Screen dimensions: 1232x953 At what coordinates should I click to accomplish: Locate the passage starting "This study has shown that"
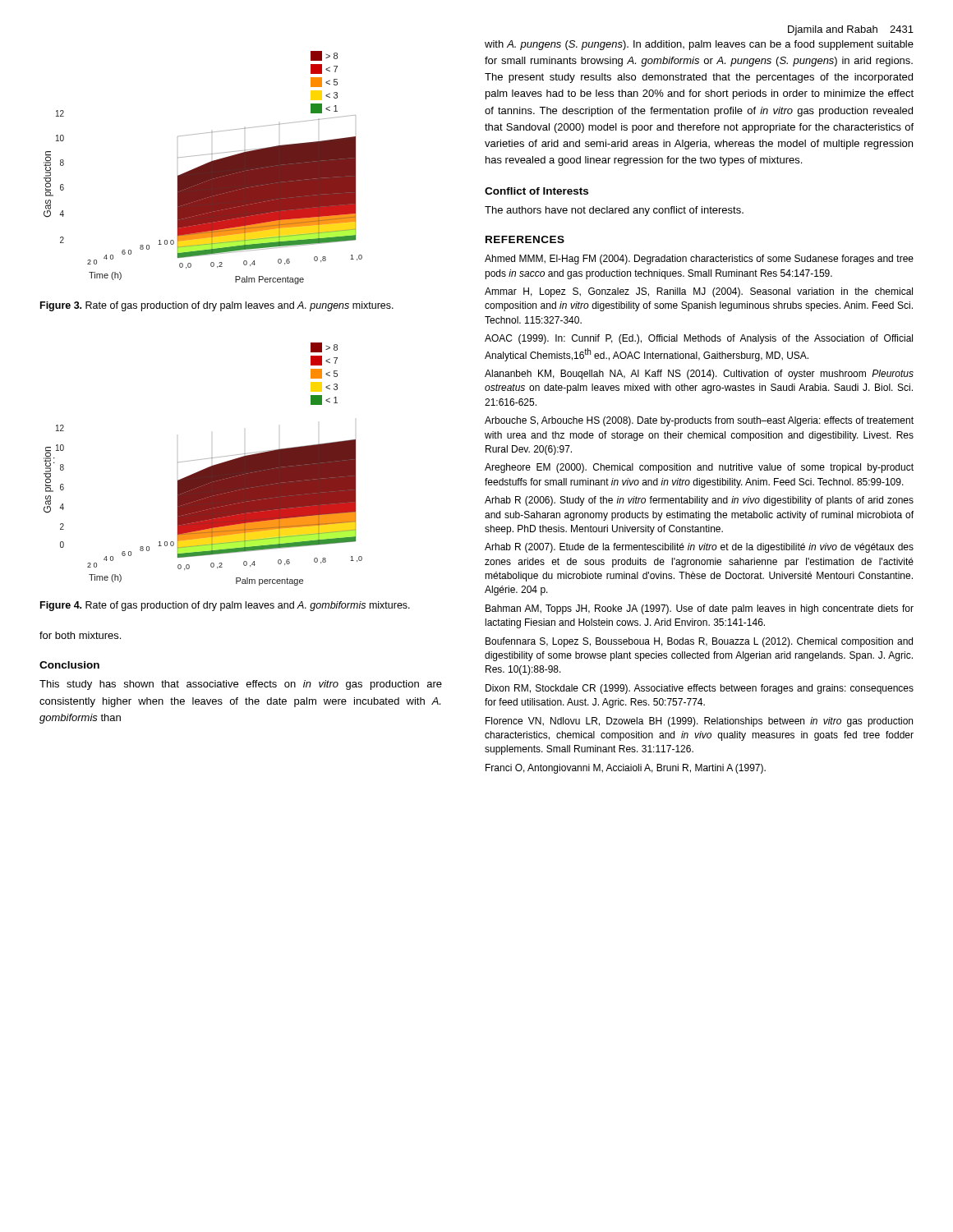click(241, 701)
